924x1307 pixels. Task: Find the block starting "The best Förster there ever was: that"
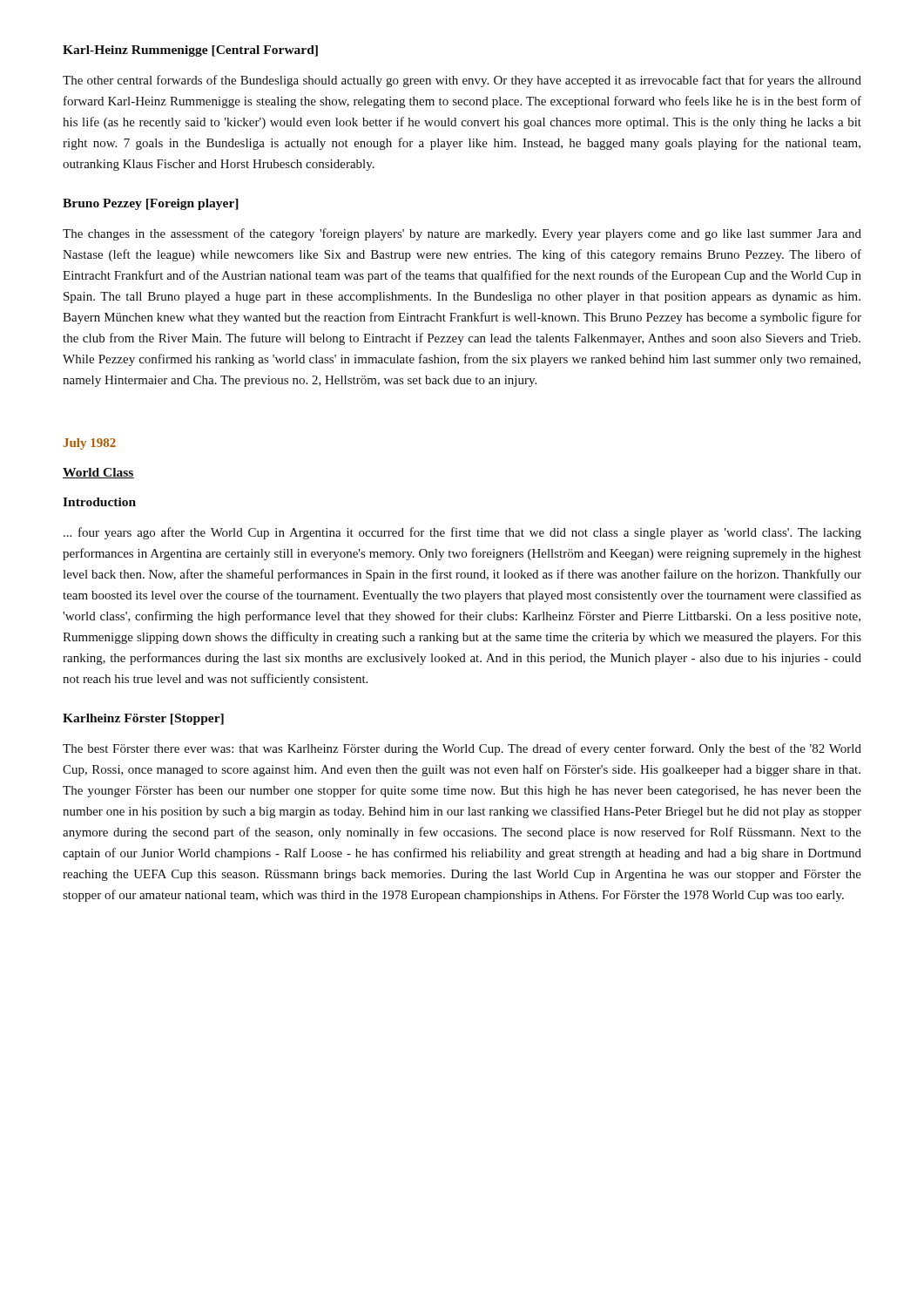462,822
